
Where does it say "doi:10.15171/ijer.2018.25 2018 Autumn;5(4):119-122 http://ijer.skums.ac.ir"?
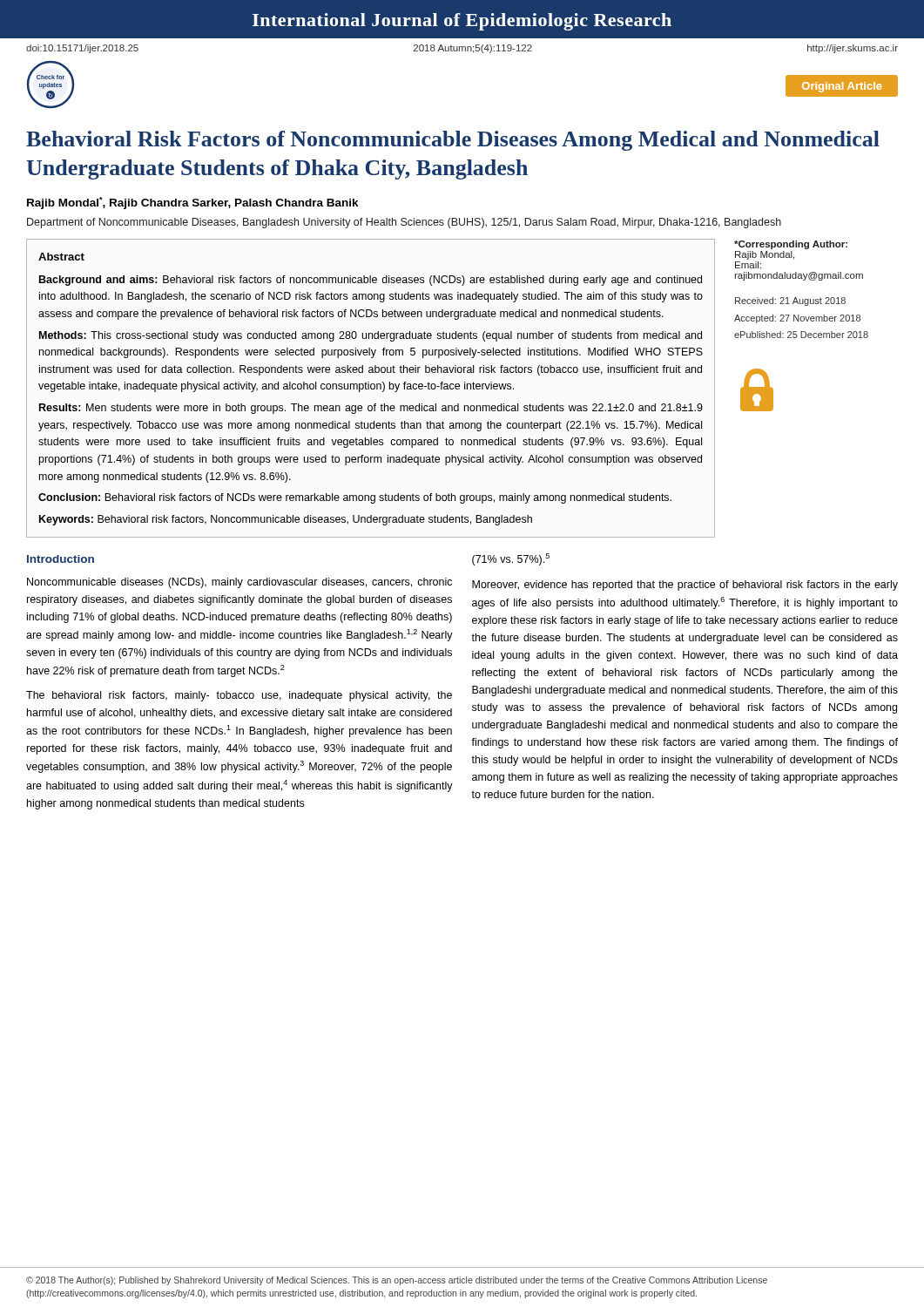pos(462,48)
